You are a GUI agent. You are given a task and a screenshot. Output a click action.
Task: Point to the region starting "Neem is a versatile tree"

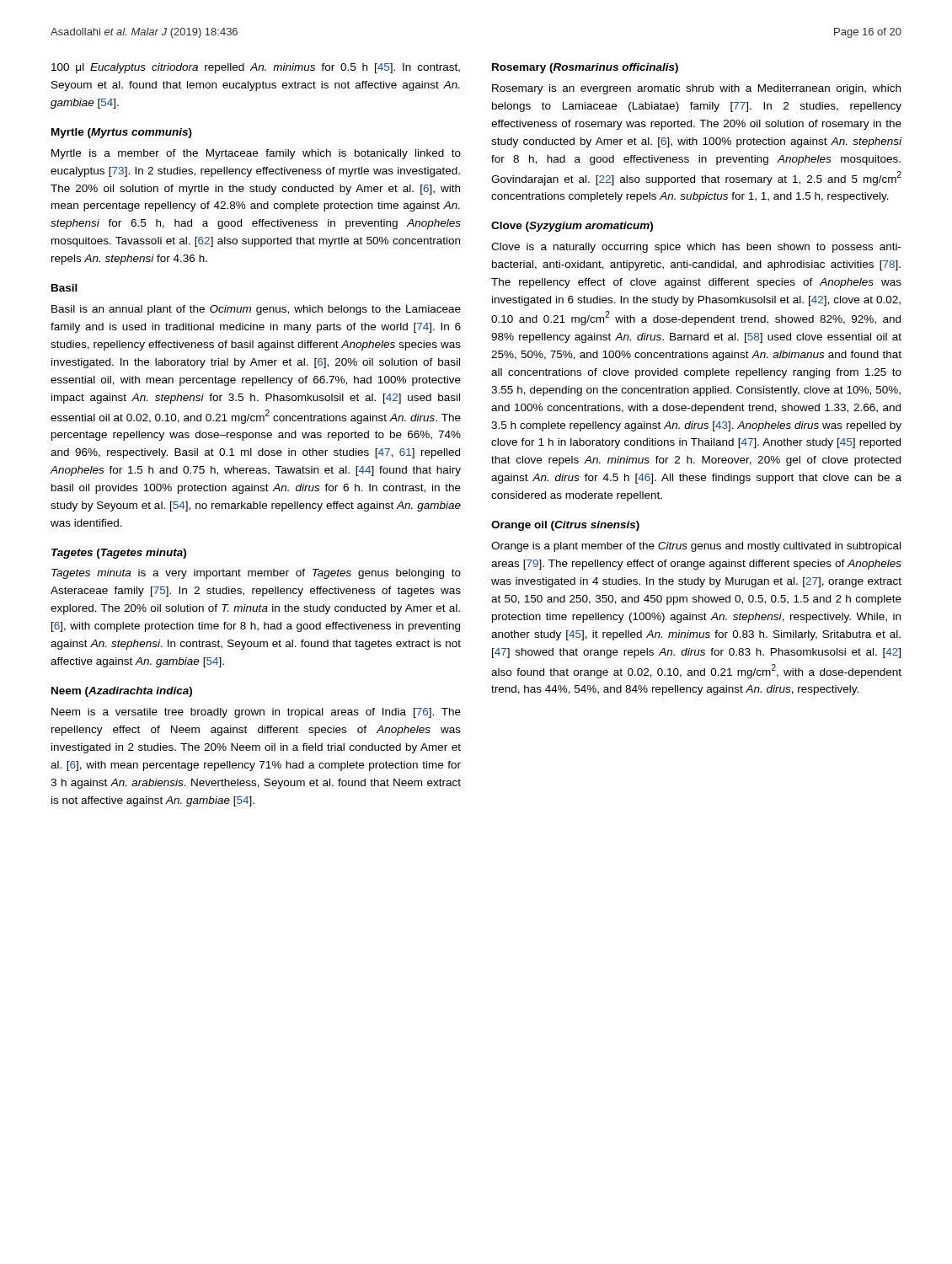tap(256, 756)
